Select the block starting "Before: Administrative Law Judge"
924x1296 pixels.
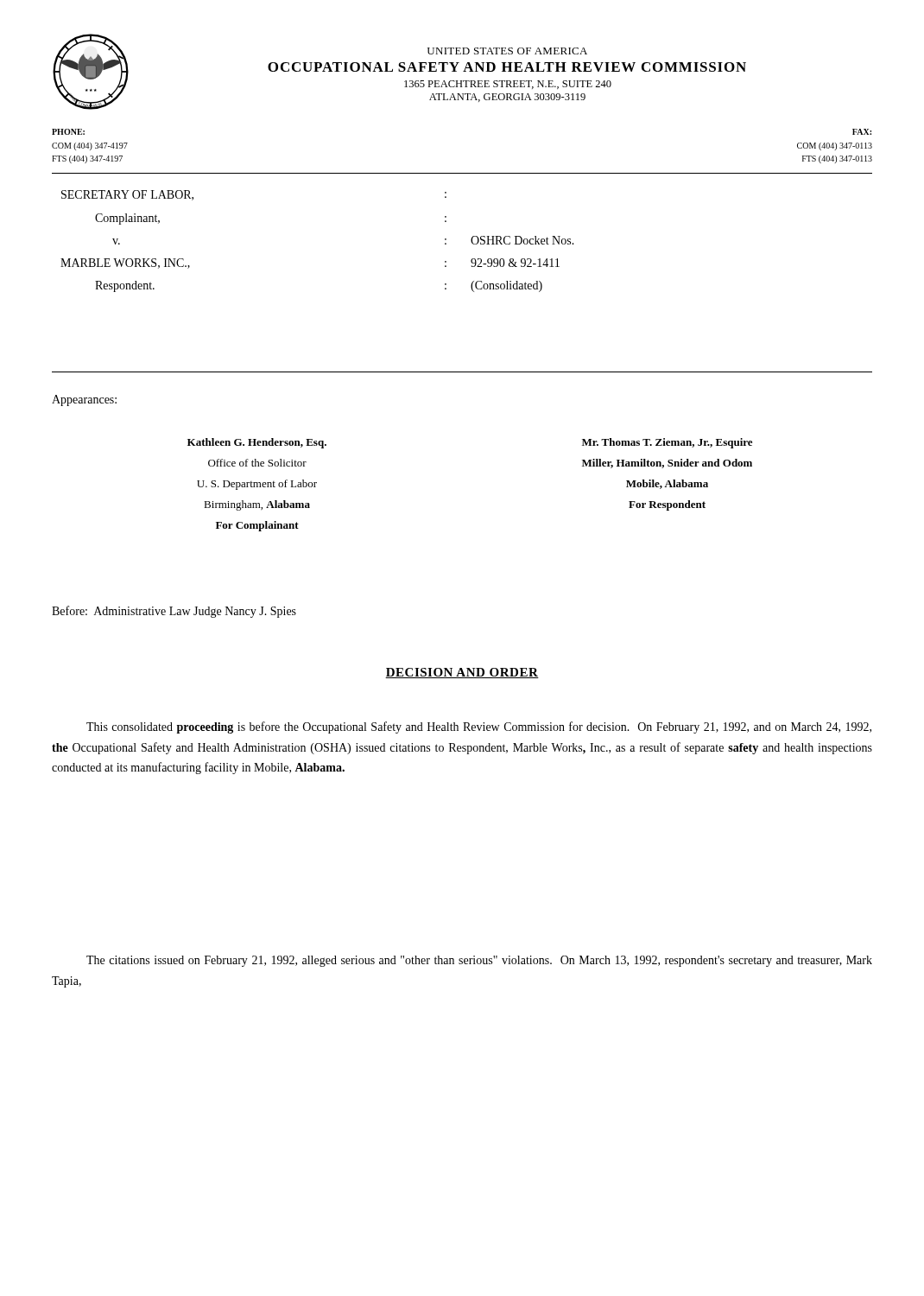click(x=174, y=611)
